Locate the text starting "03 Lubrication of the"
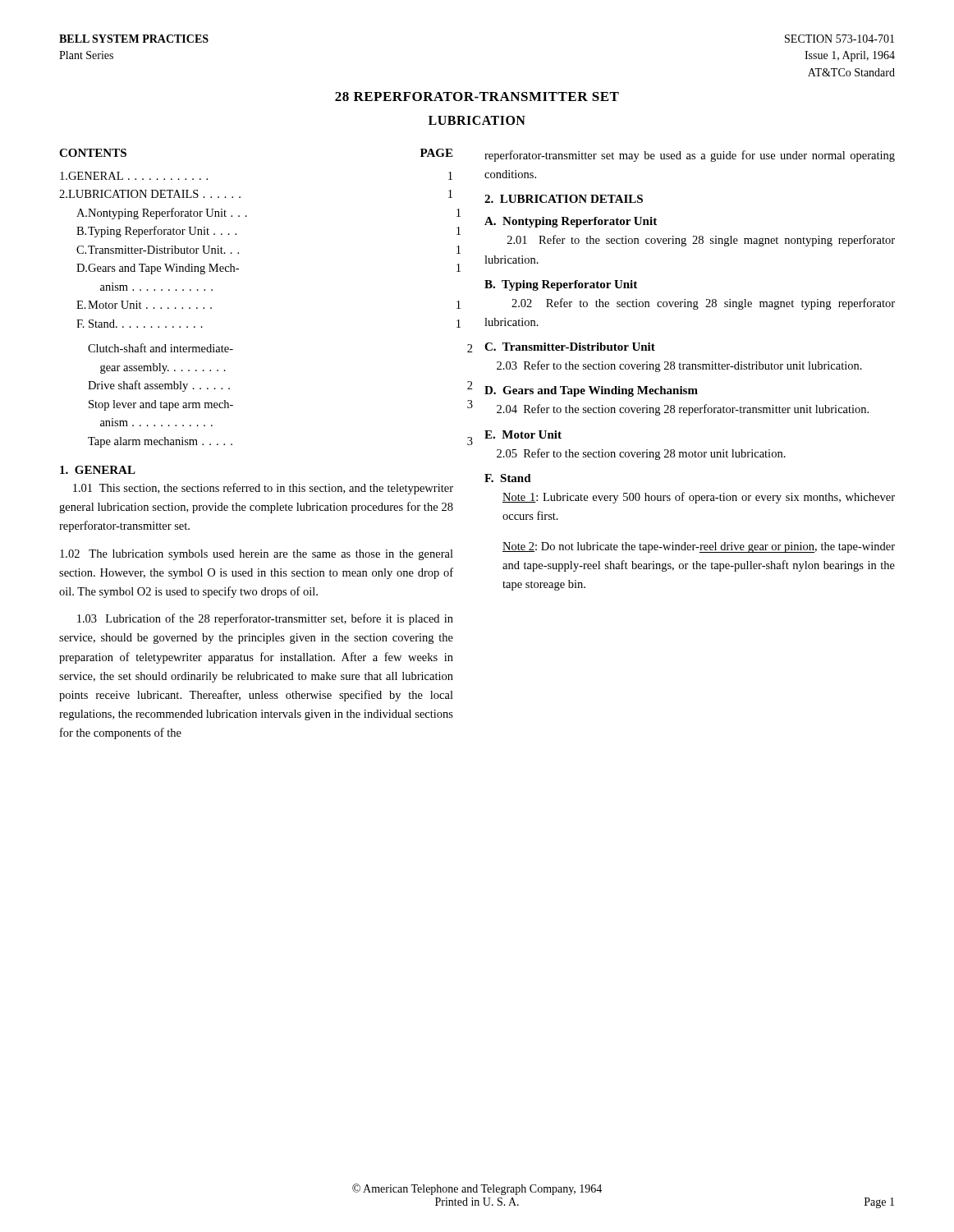954x1232 pixels. pos(256,676)
